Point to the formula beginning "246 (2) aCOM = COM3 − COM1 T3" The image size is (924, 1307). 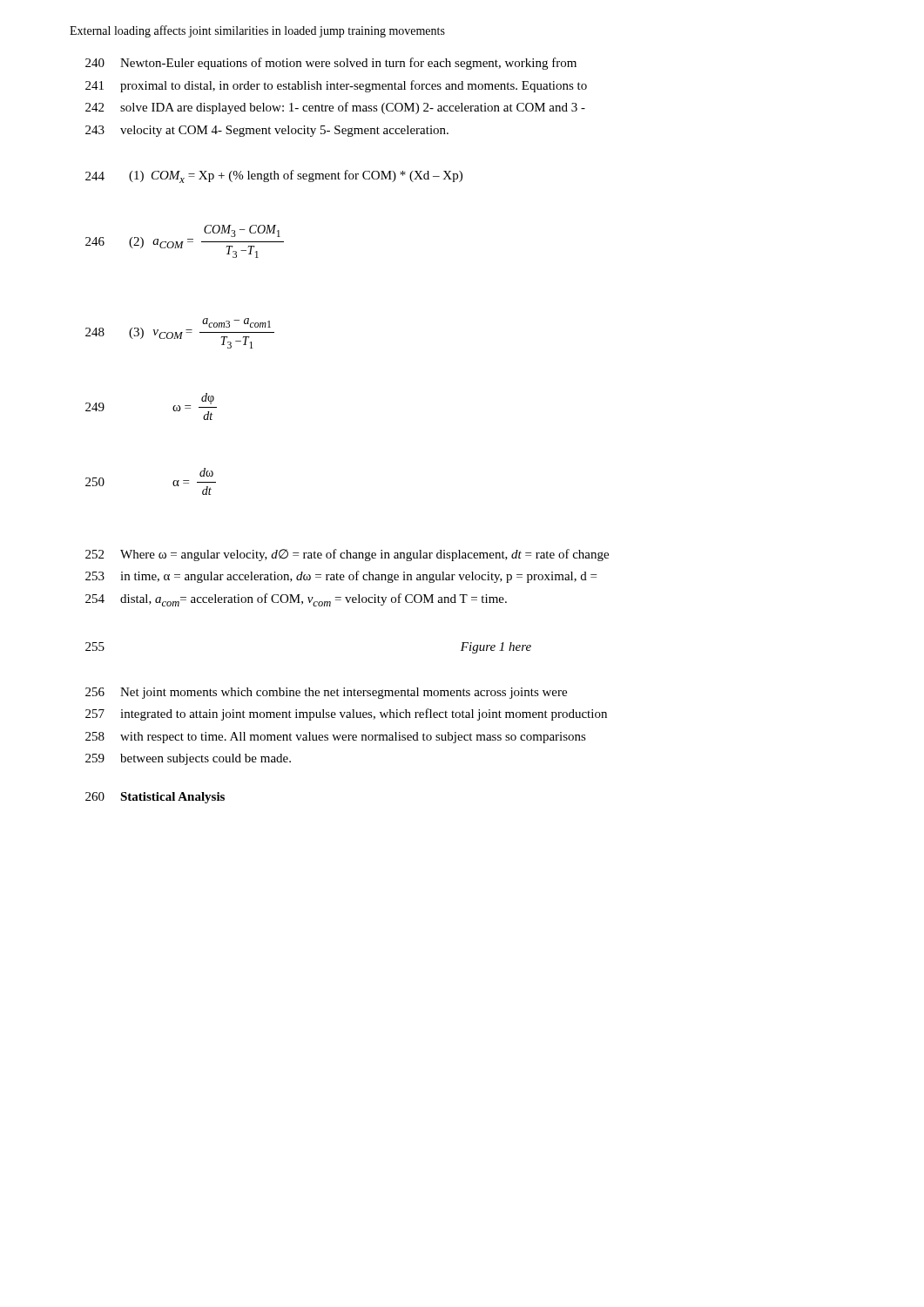(x=185, y=241)
